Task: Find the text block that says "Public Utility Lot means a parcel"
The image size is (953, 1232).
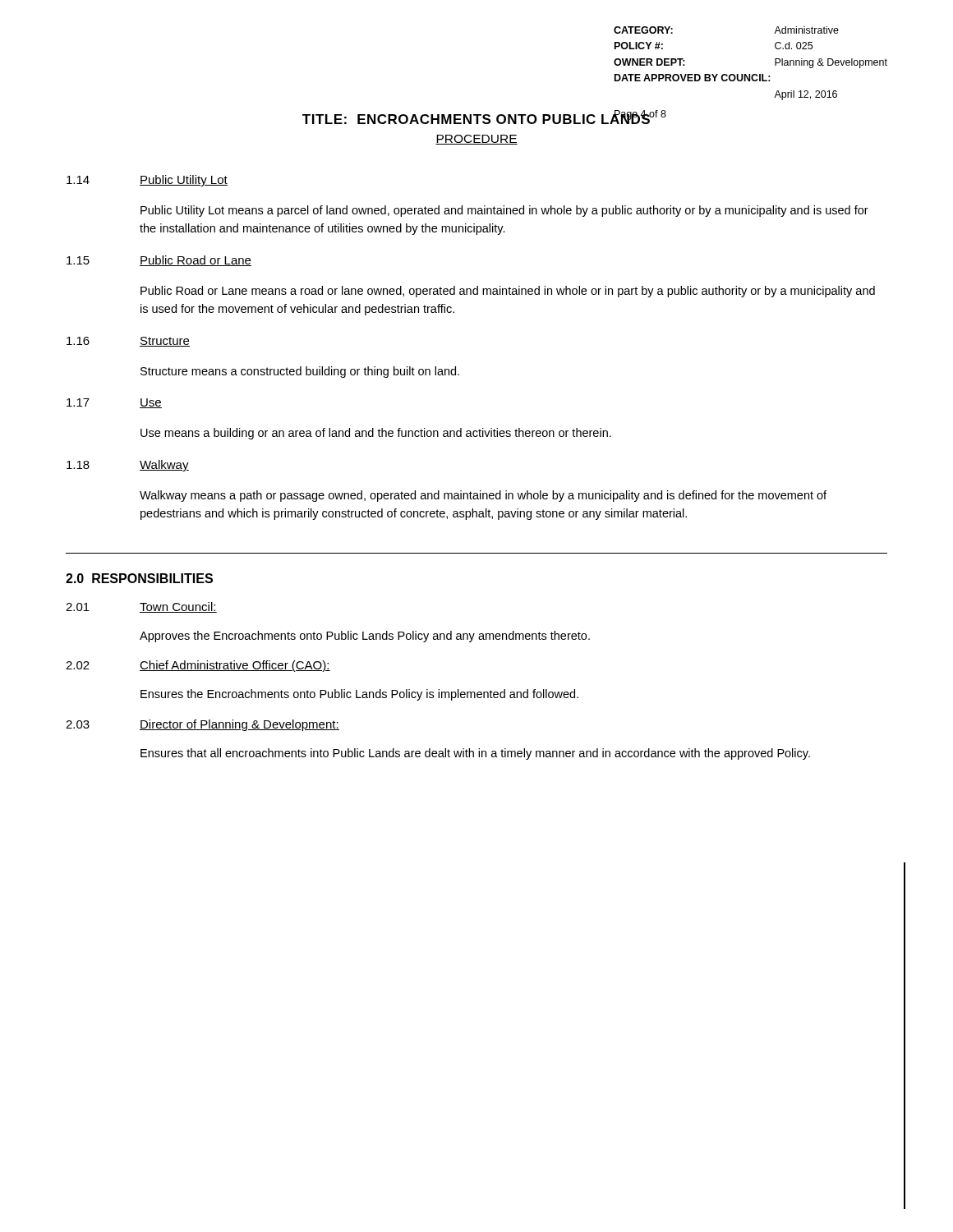Action: point(504,219)
